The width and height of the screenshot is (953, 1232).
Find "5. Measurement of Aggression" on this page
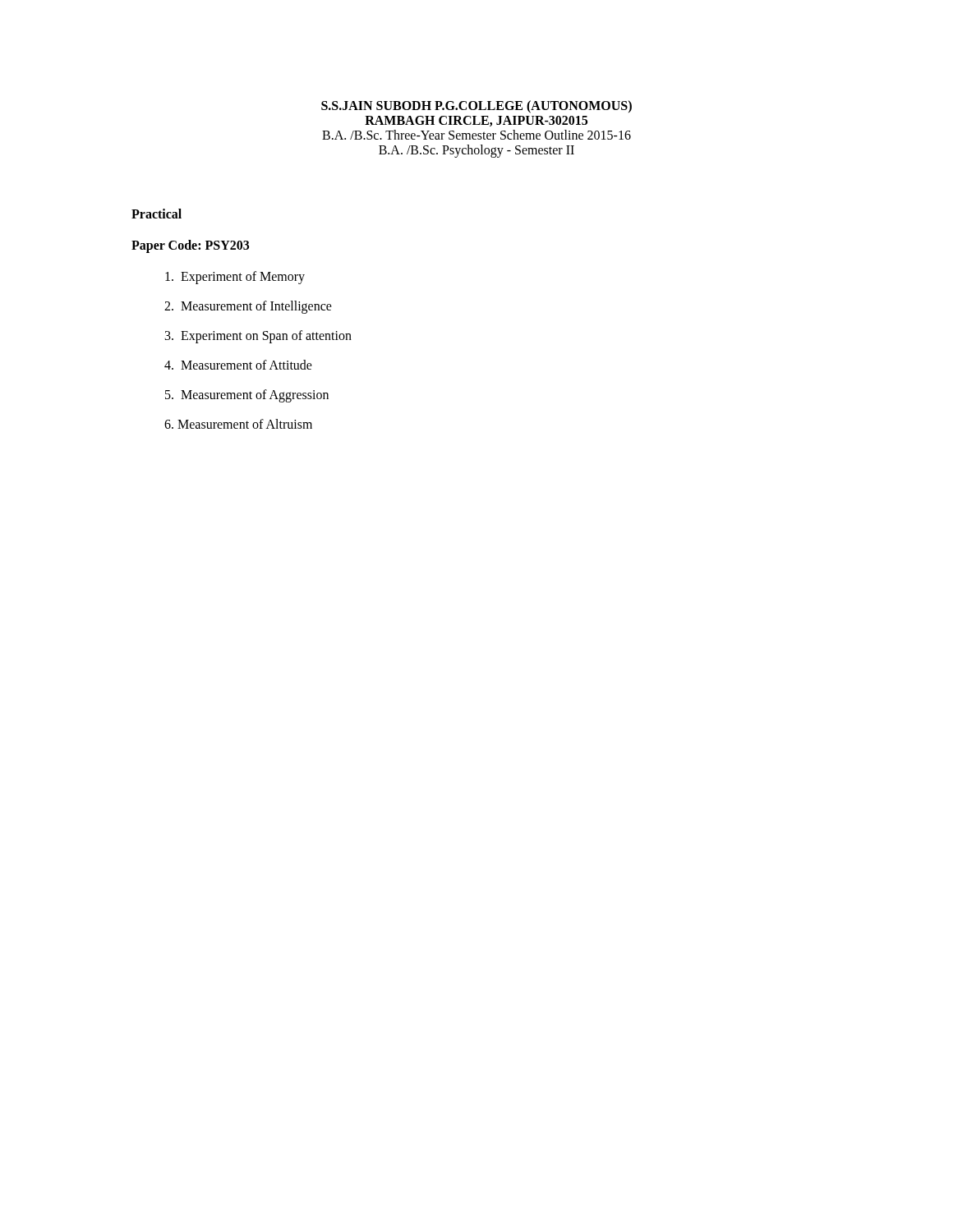coord(247,395)
